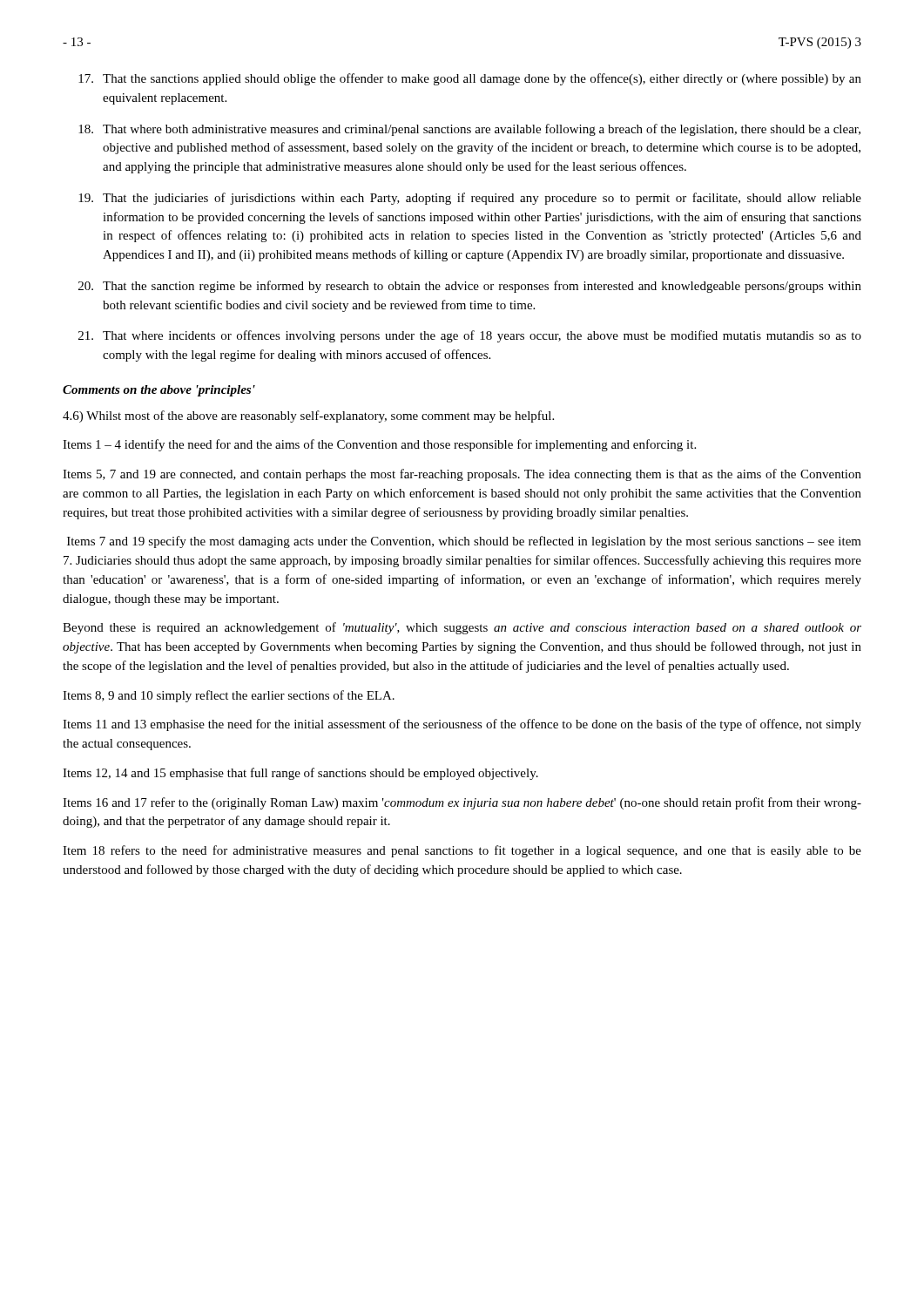Select the text block that says "Items 11 and 13 emphasise"

coord(462,734)
